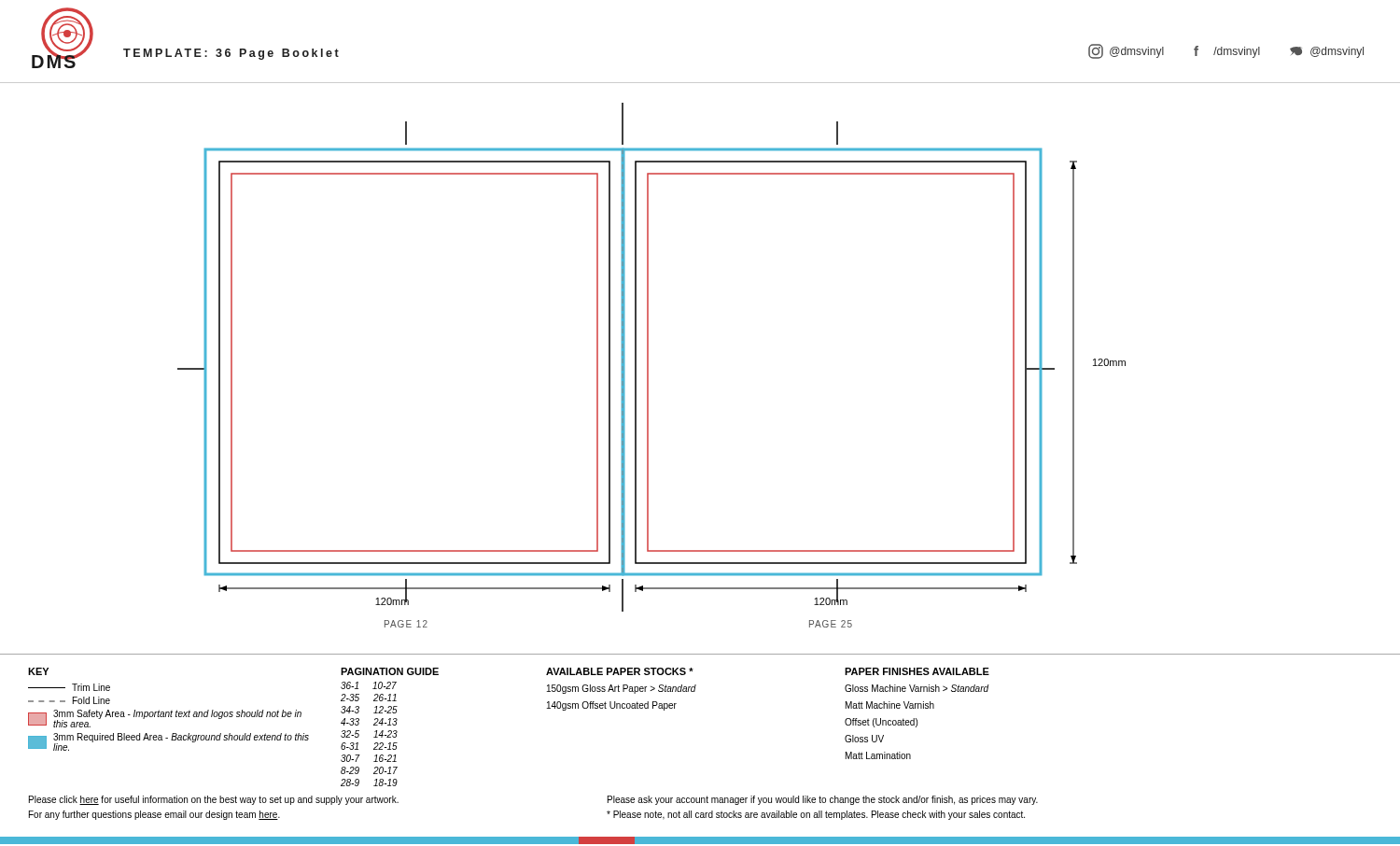Select the list item that says "3mm Required Bleed Area -"

point(173,742)
